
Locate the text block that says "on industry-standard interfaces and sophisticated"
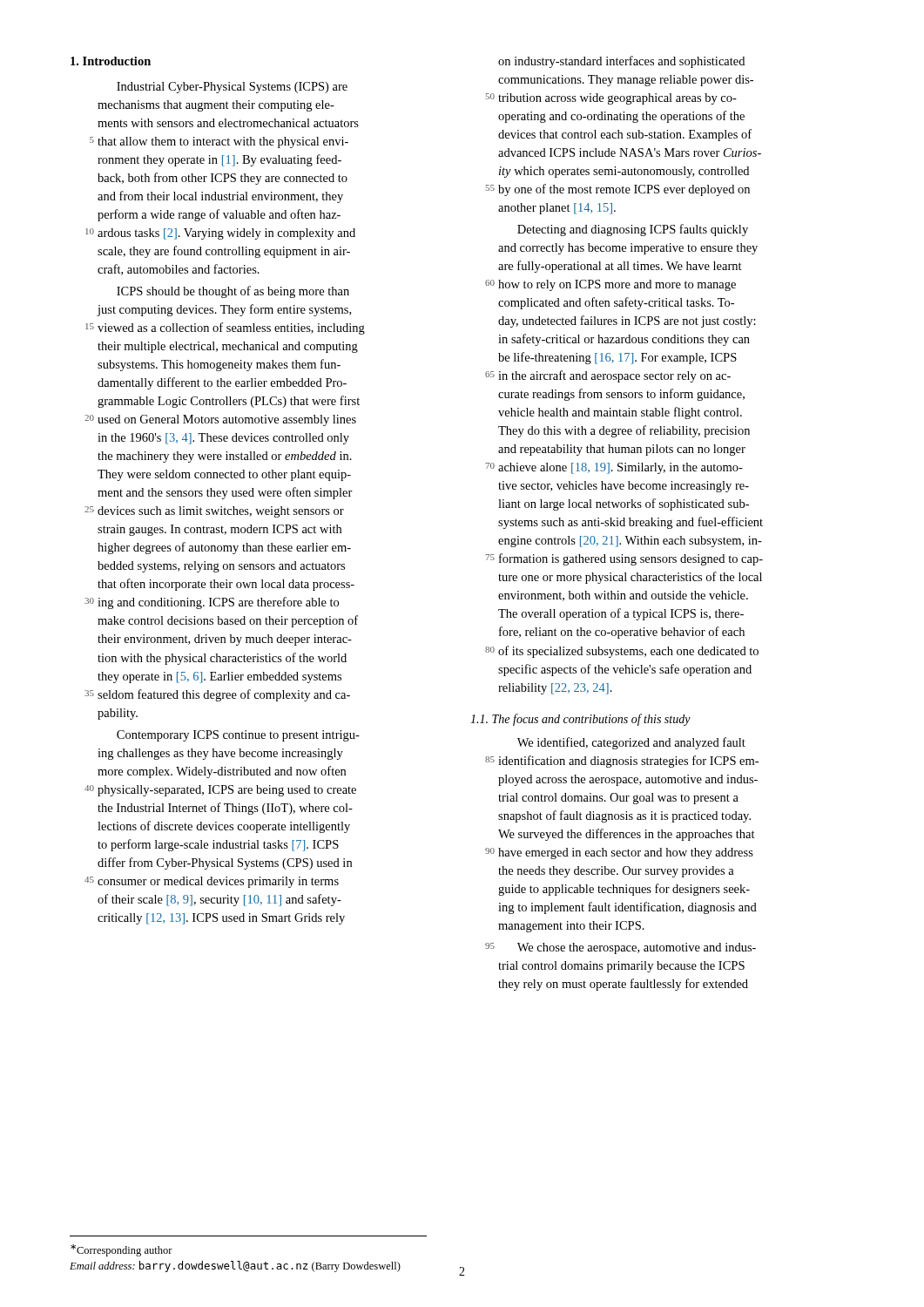point(653,523)
